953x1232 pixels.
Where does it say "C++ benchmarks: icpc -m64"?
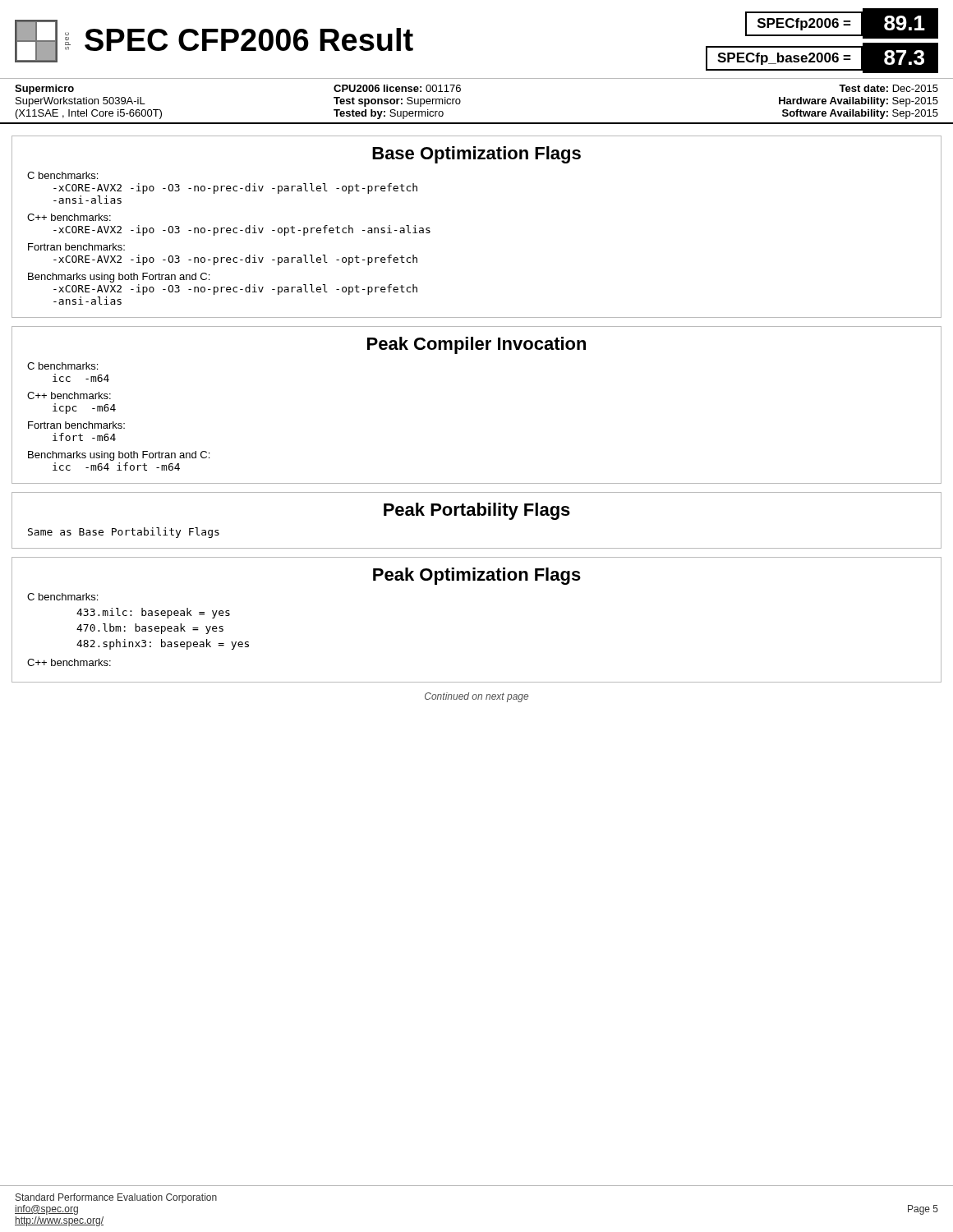coord(72,402)
